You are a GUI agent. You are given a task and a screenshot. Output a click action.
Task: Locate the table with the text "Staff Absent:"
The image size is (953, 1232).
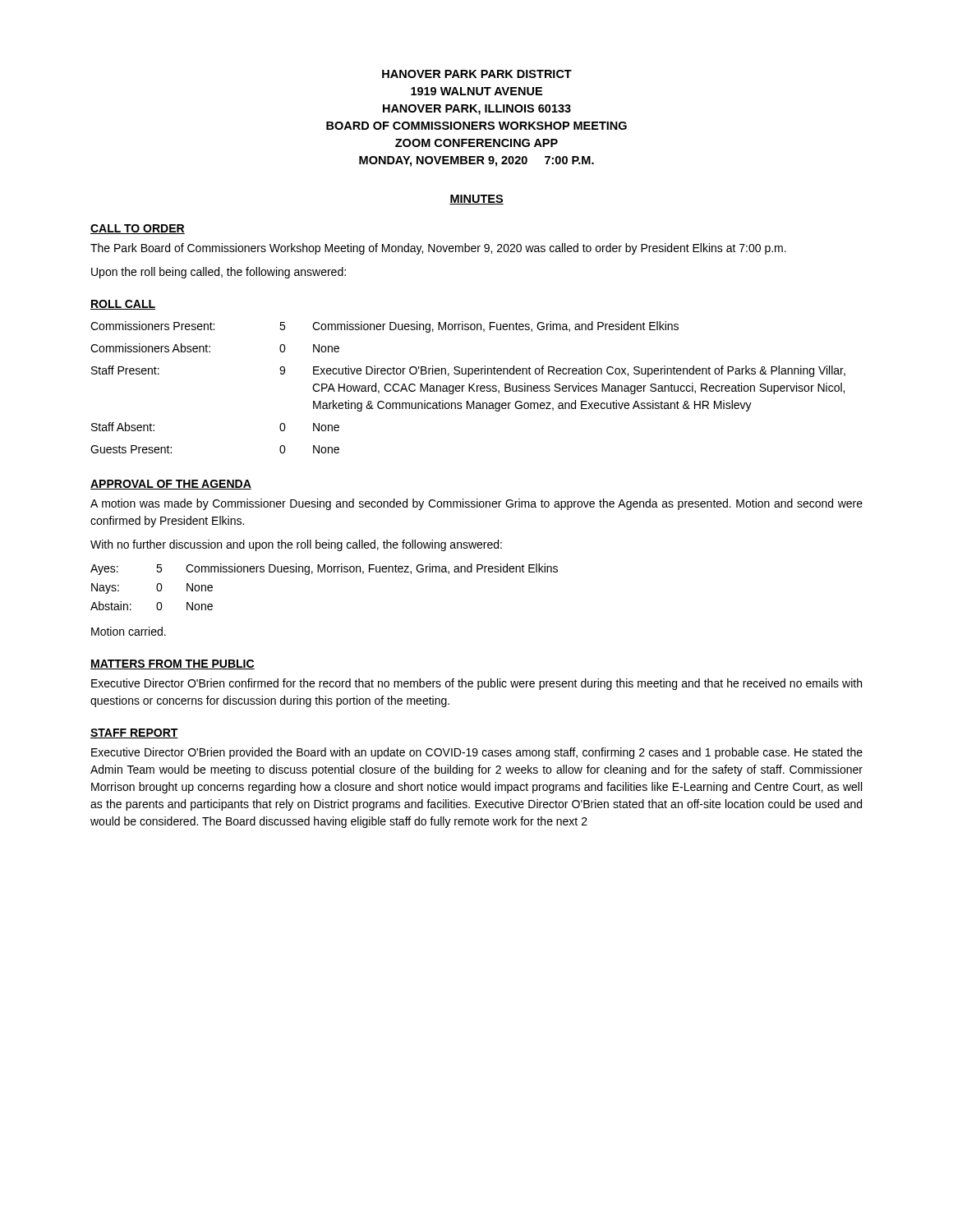point(476,388)
